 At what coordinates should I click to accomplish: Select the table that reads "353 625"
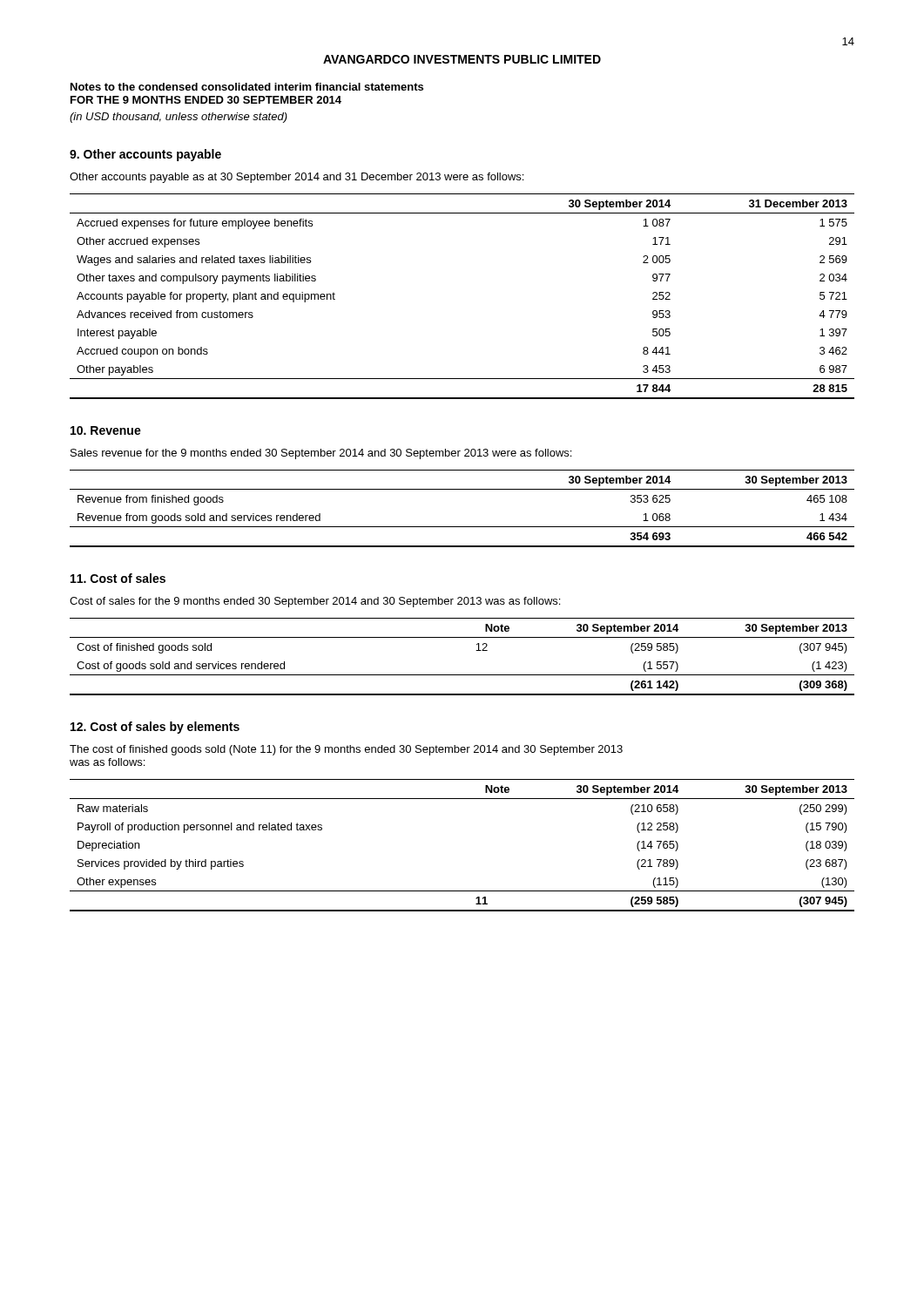click(x=462, y=508)
